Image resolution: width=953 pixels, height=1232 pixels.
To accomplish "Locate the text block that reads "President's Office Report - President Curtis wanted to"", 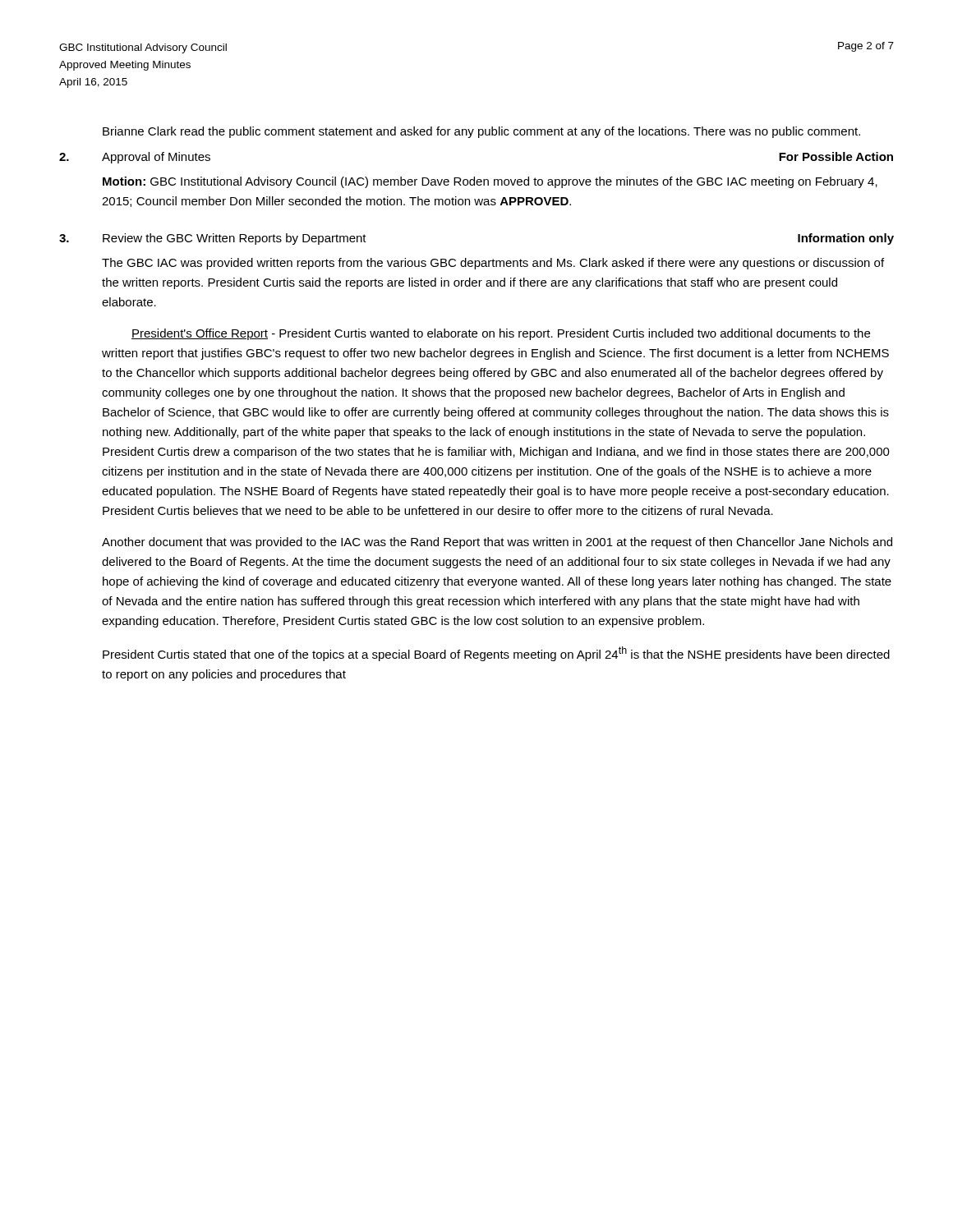I will click(x=496, y=422).
